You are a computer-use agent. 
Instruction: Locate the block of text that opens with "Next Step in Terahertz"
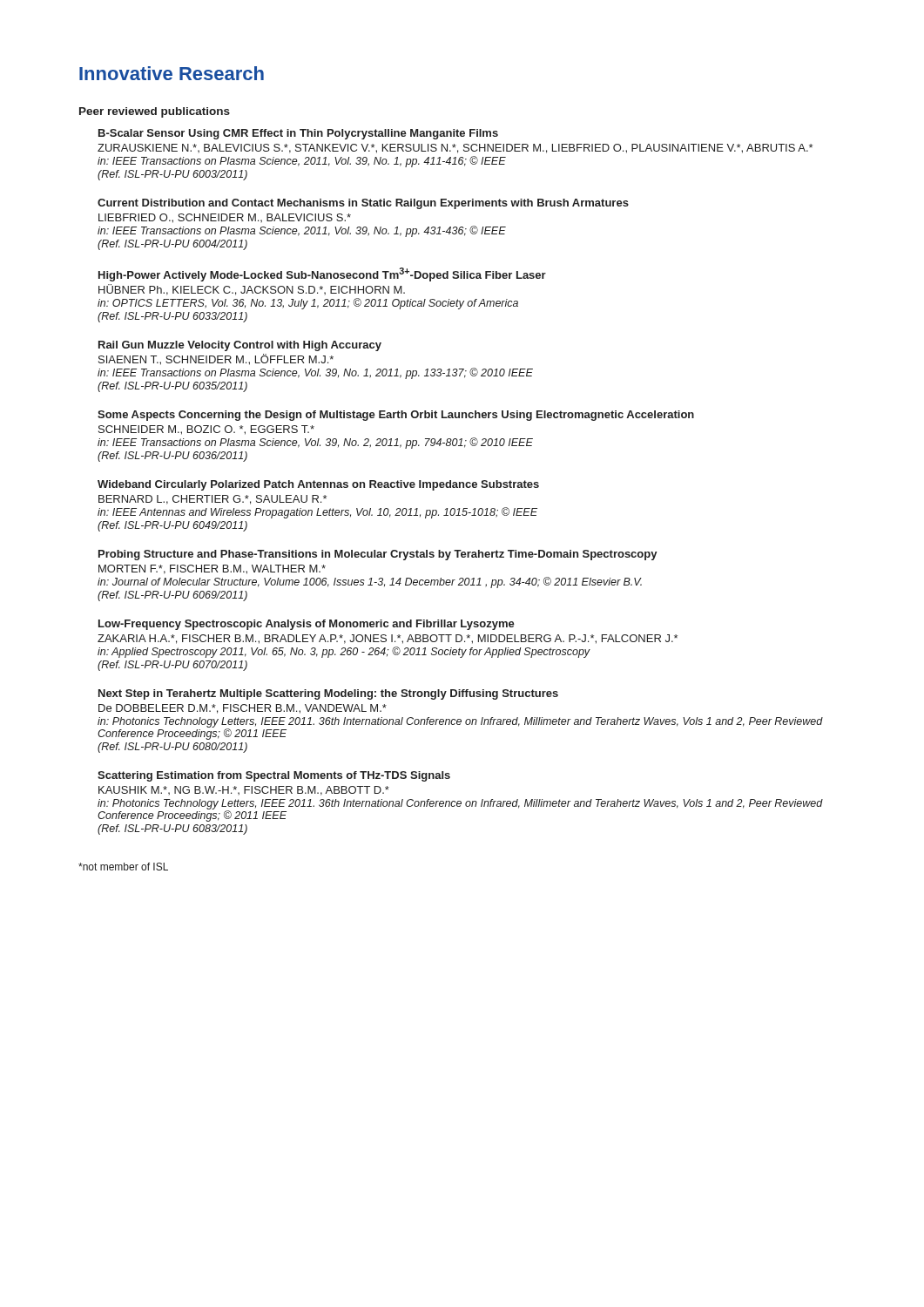pos(472,720)
